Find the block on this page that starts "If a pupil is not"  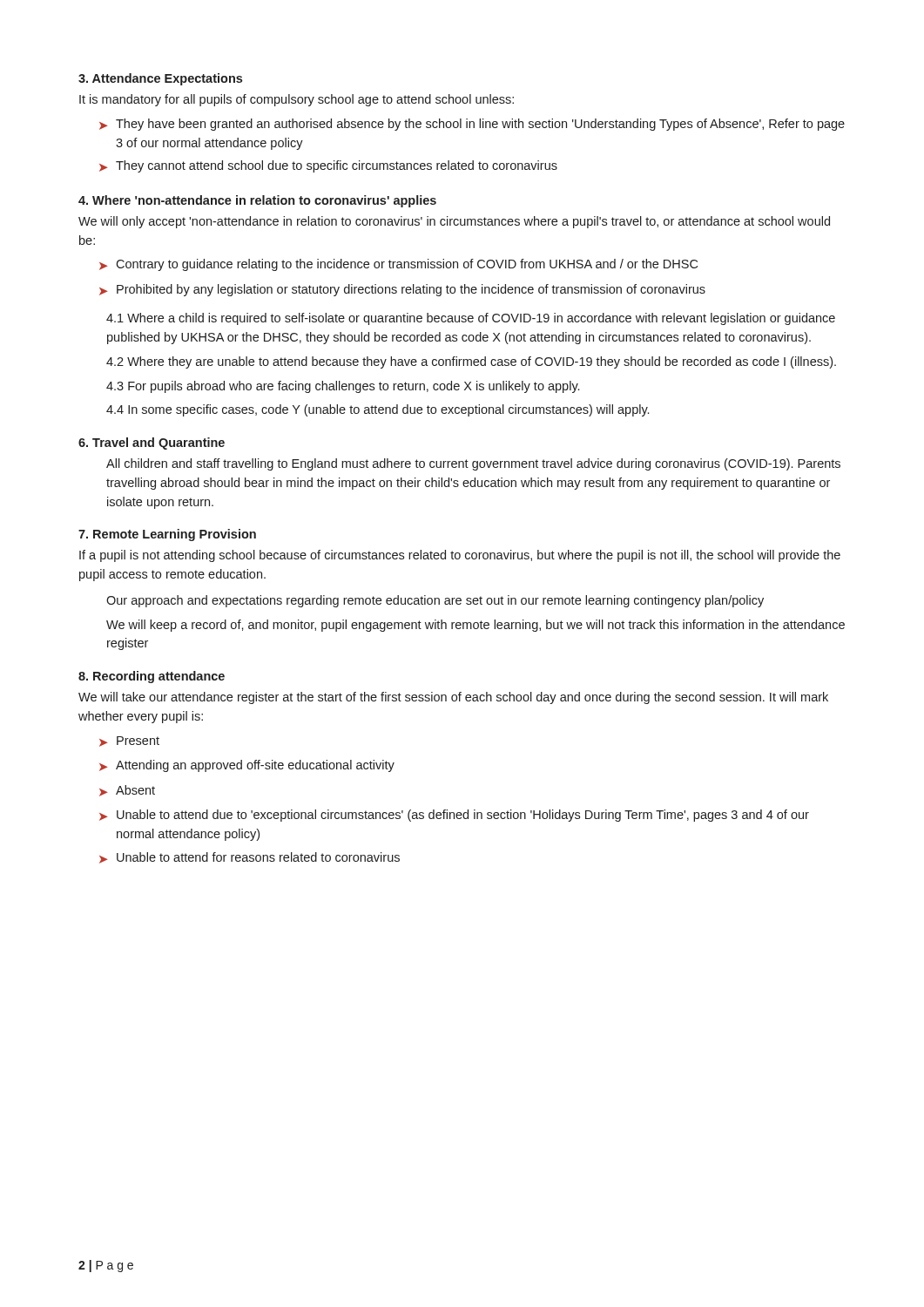tap(460, 565)
